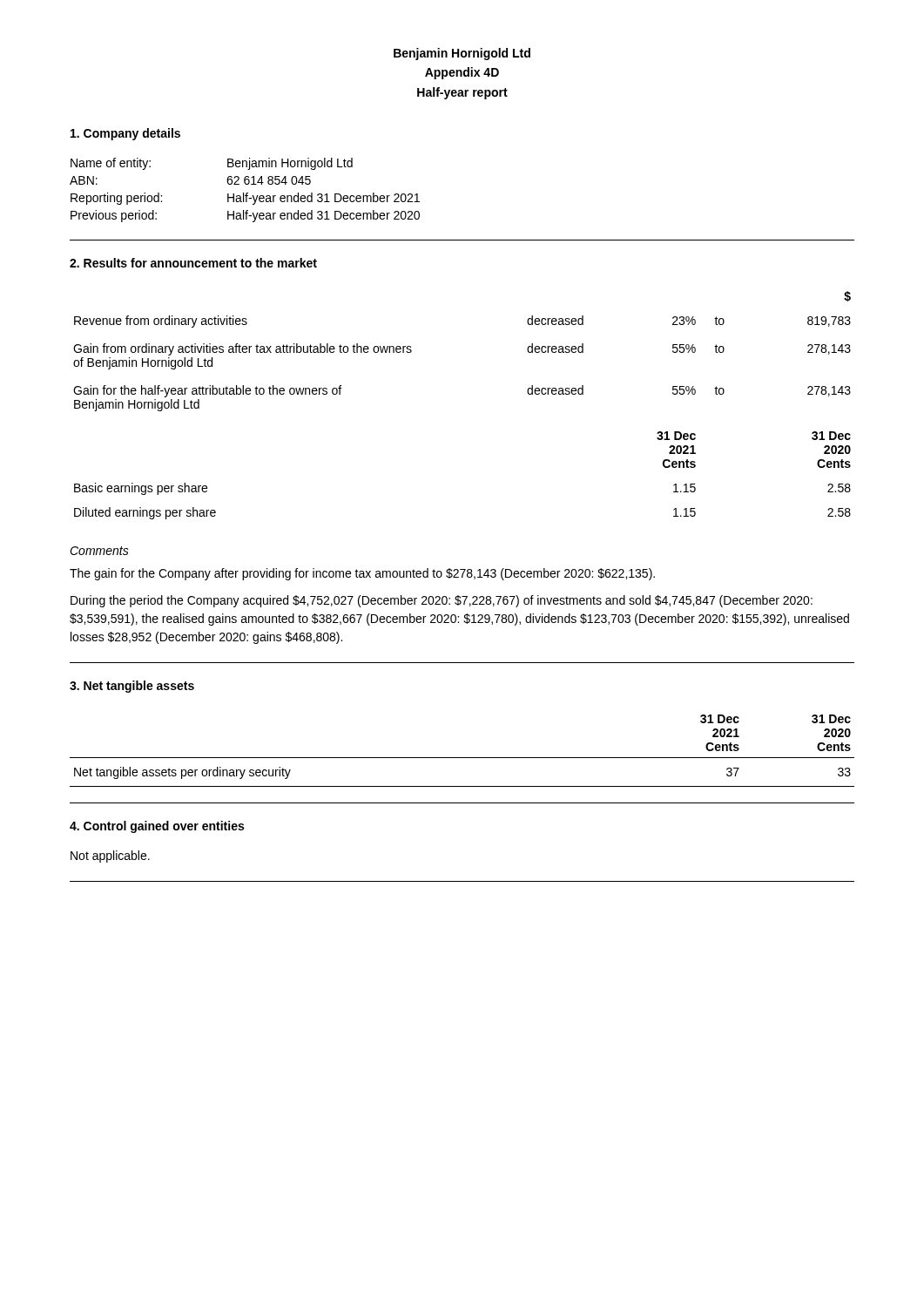Select the block starting "The gain for the Company after"
The height and width of the screenshot is (1307, 924).
tap(363, 573)
